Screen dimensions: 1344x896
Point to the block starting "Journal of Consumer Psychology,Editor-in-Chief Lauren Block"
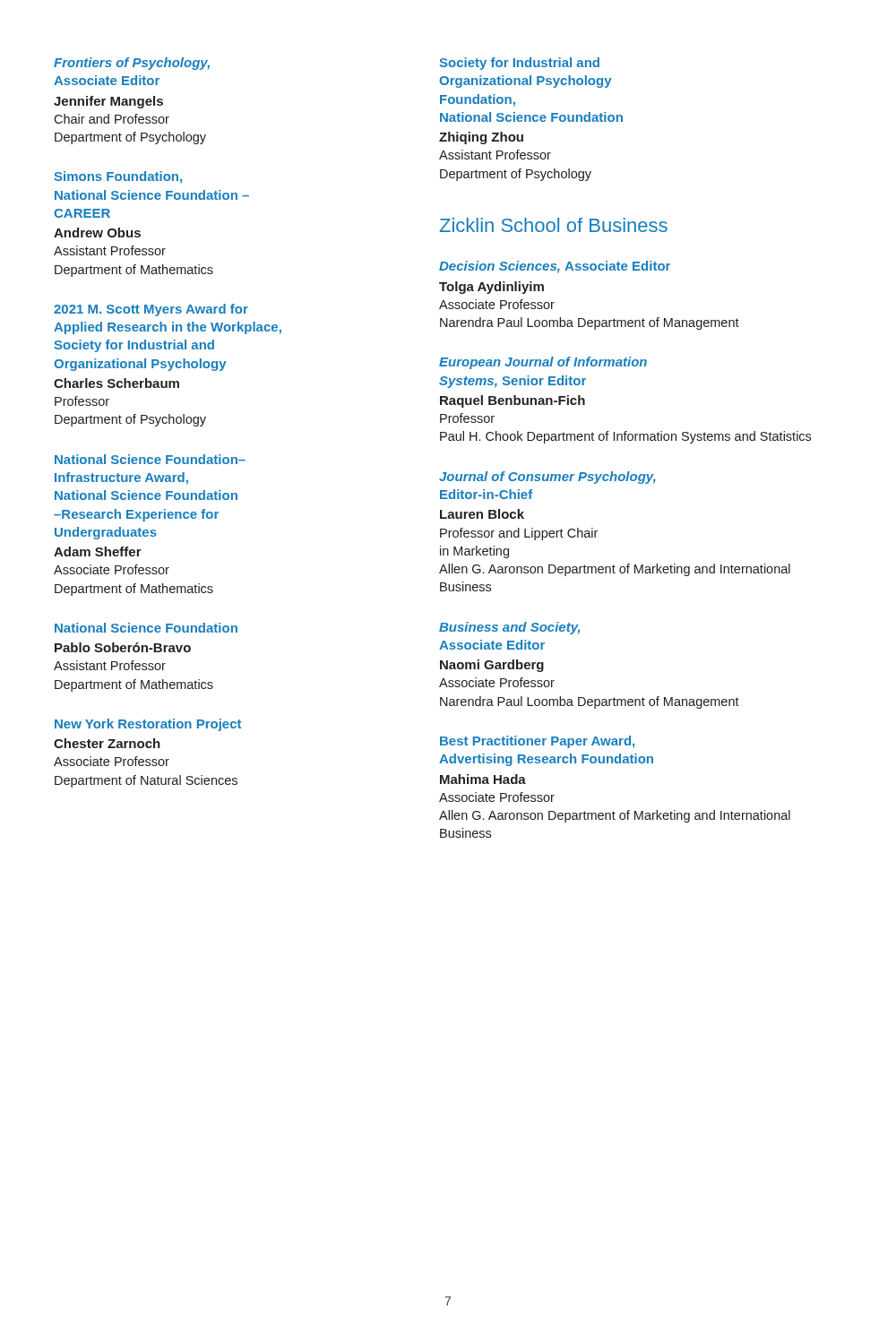coord(547,478)
